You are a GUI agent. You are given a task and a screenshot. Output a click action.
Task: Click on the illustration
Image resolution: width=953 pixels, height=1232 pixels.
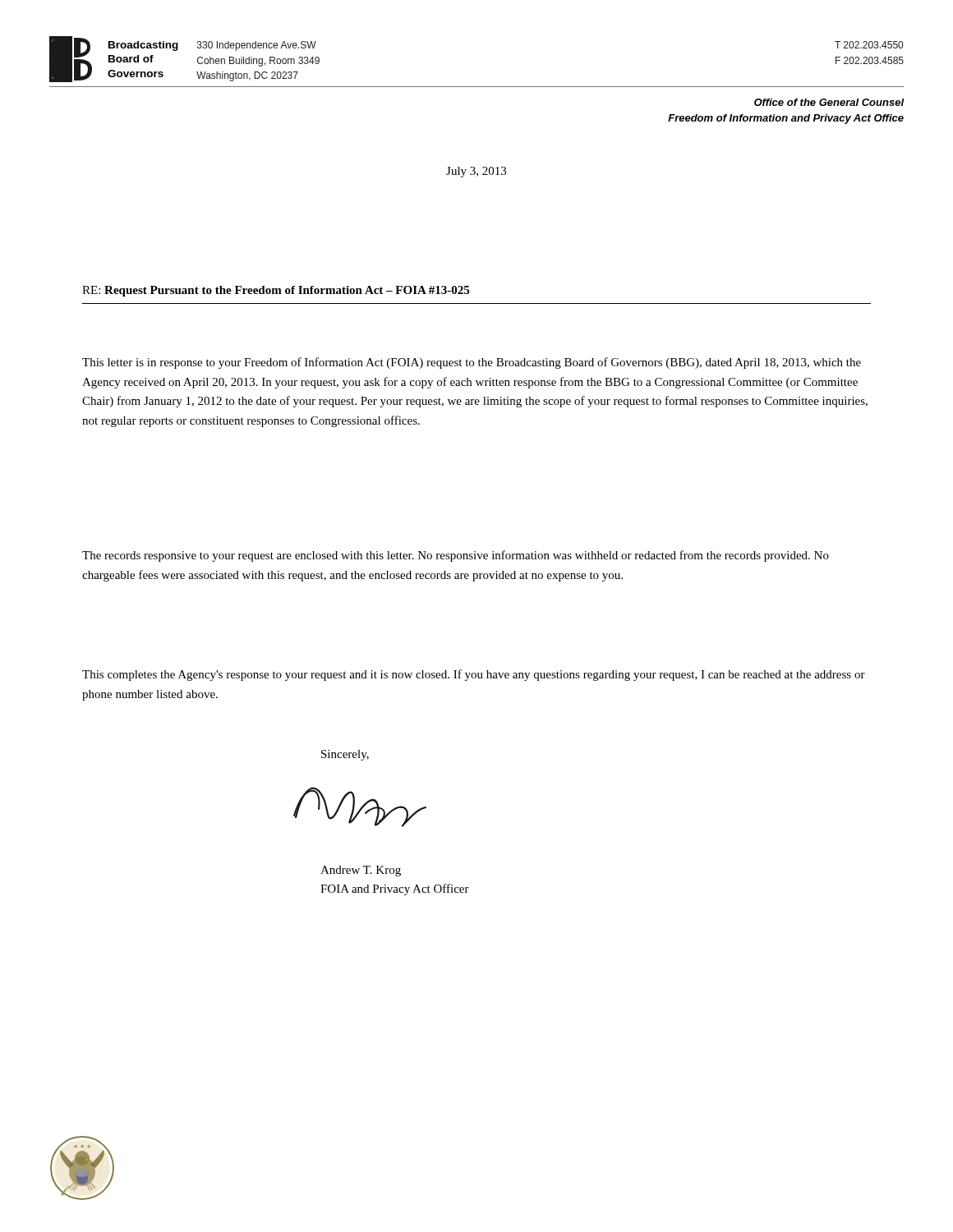[370, 809]
